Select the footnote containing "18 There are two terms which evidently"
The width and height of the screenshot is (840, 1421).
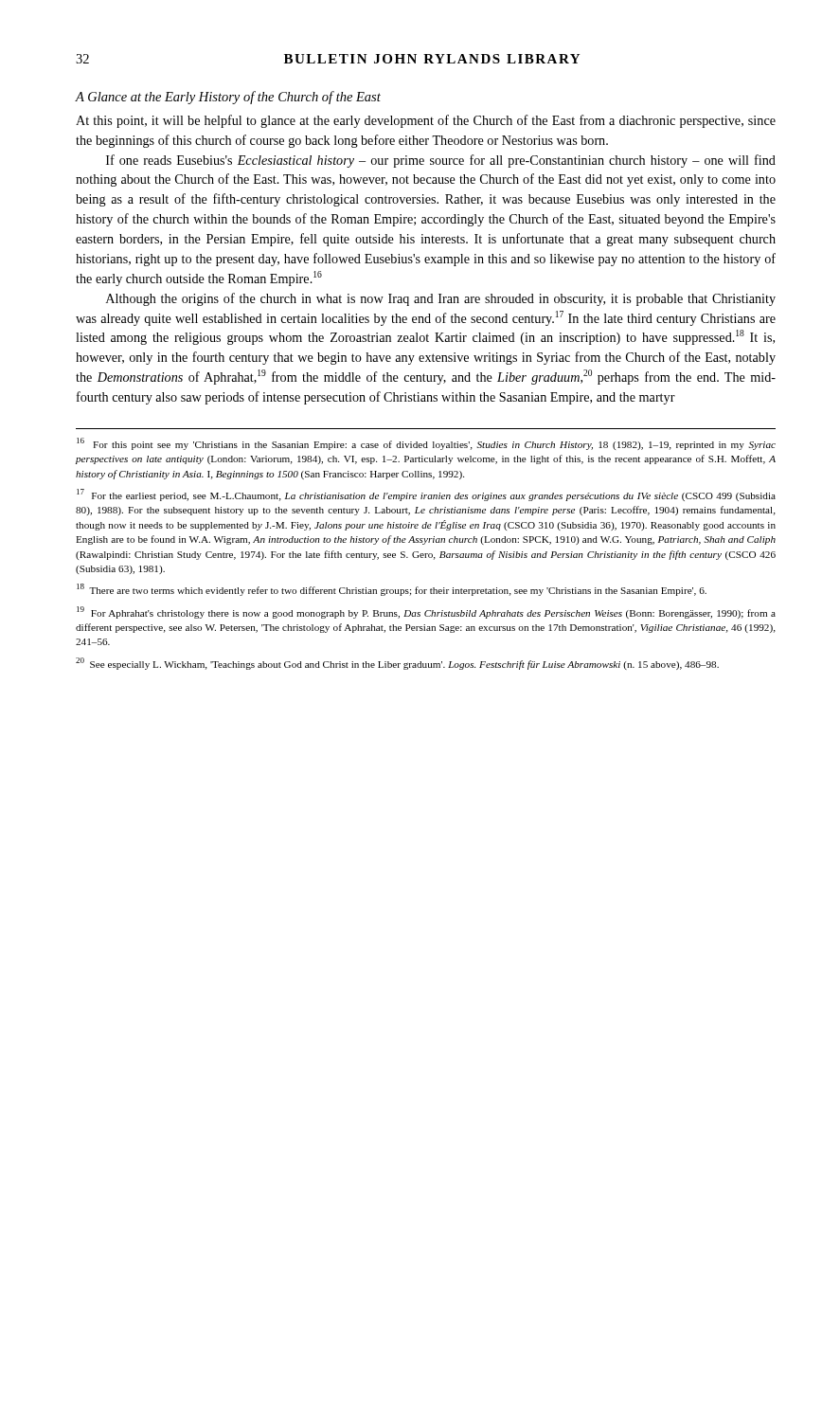tap(391, 589)
